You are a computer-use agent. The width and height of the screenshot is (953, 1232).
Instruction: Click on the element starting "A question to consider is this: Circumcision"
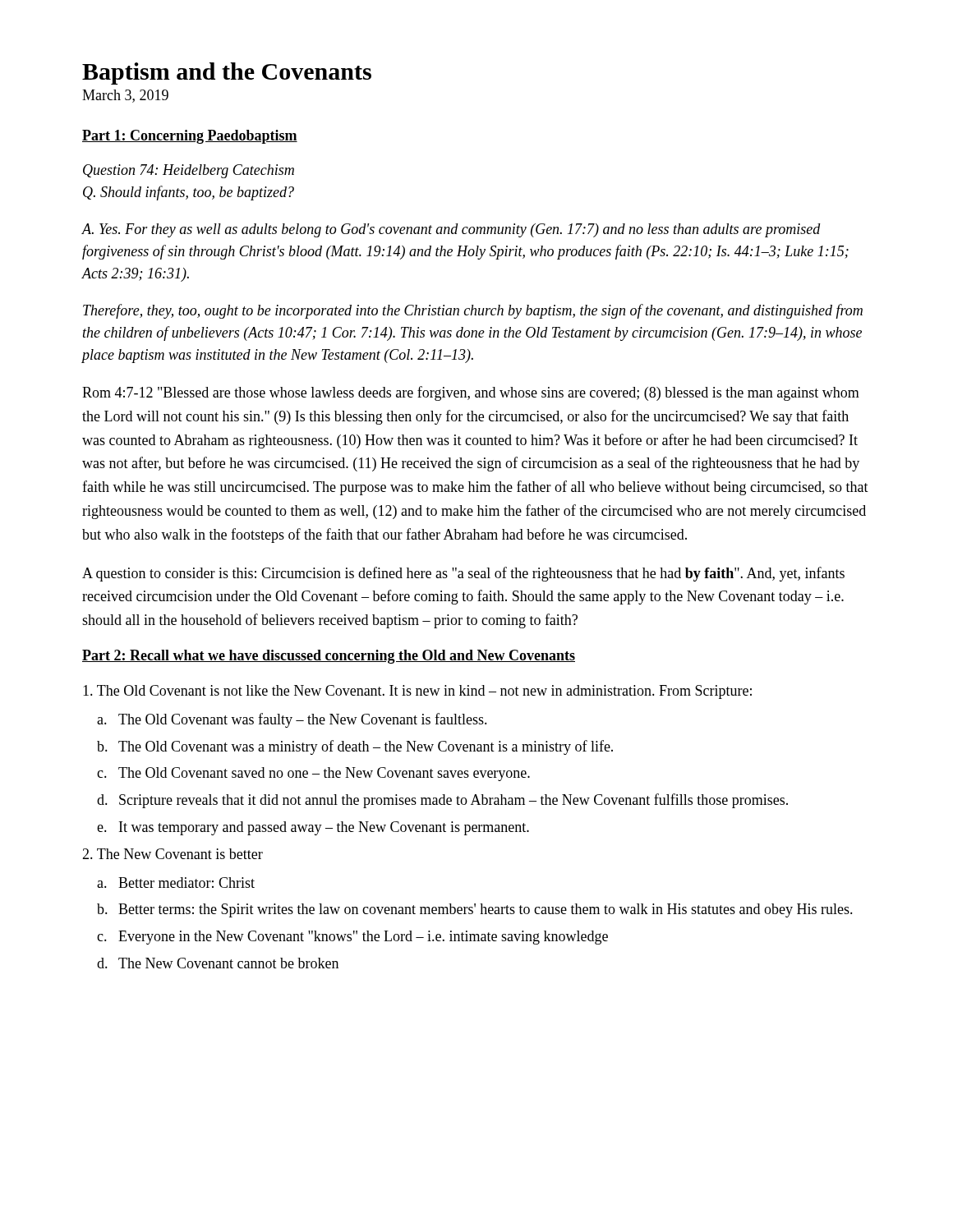click(464, 597)
